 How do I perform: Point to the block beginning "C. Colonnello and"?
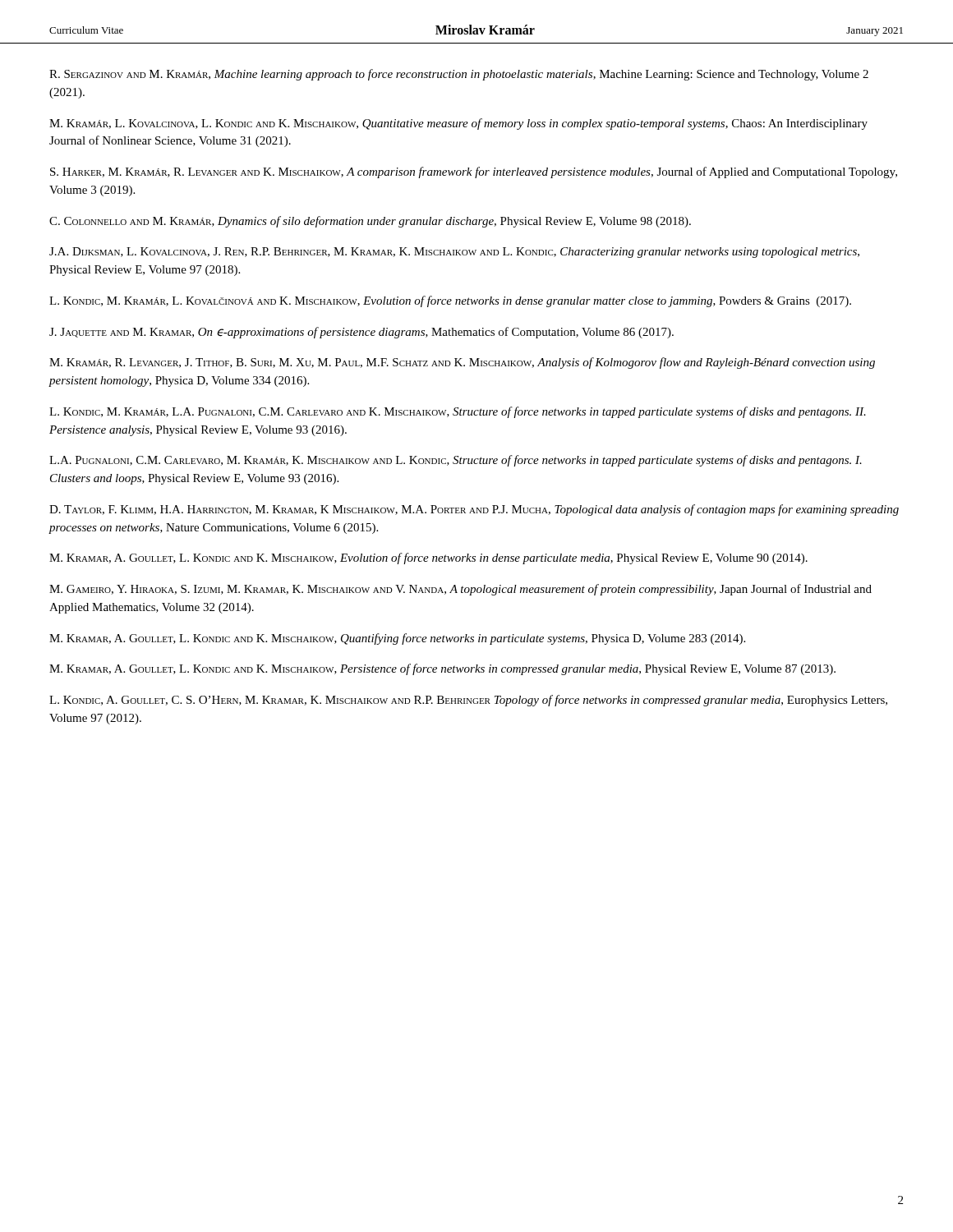[370, 221]
